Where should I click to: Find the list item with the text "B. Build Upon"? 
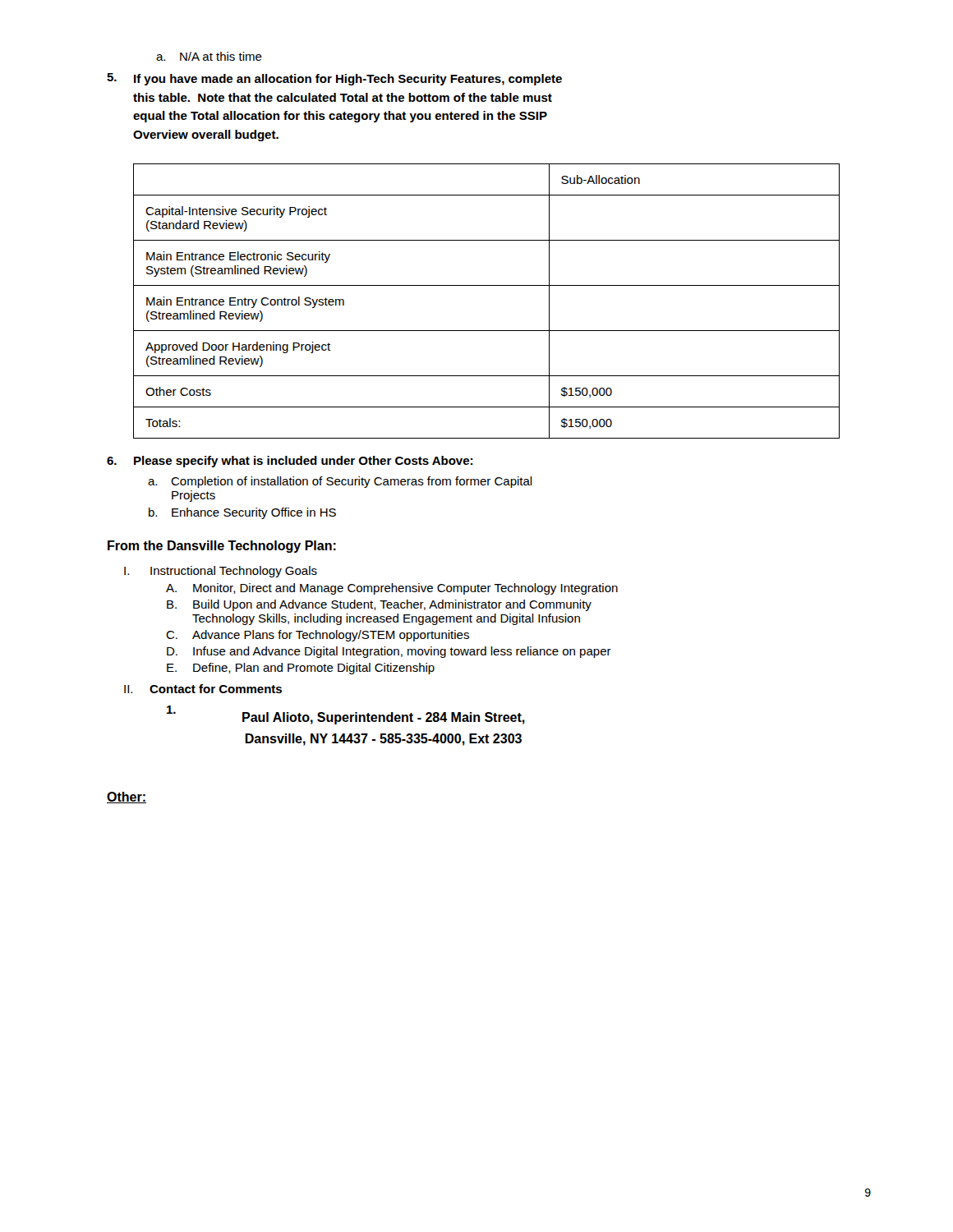(379, 611)
